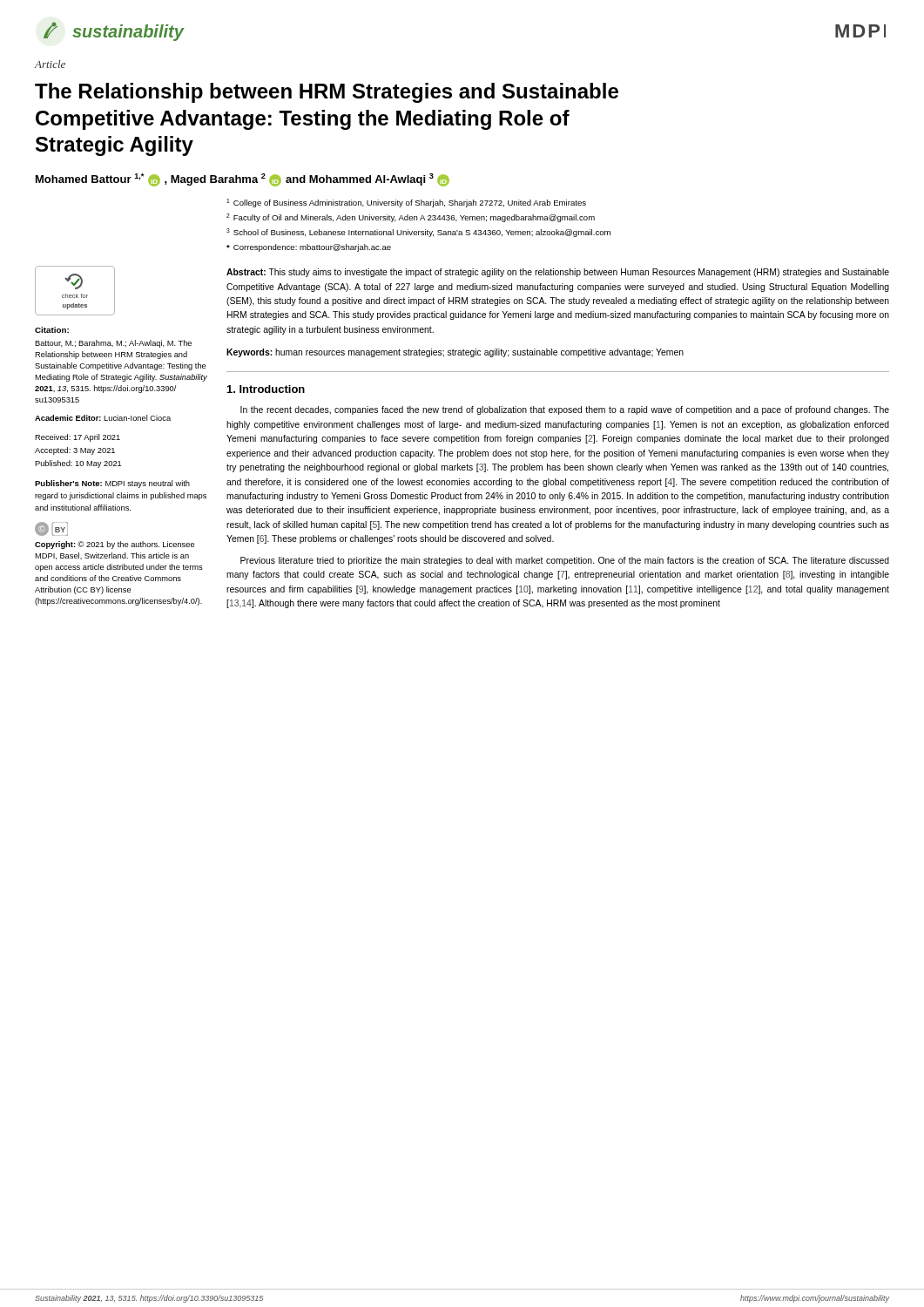Select the block starting "MDPI stays neutral with regard to jurisdictional claims"
This screenshot has height=1307, width=924.
coord(121,496)
